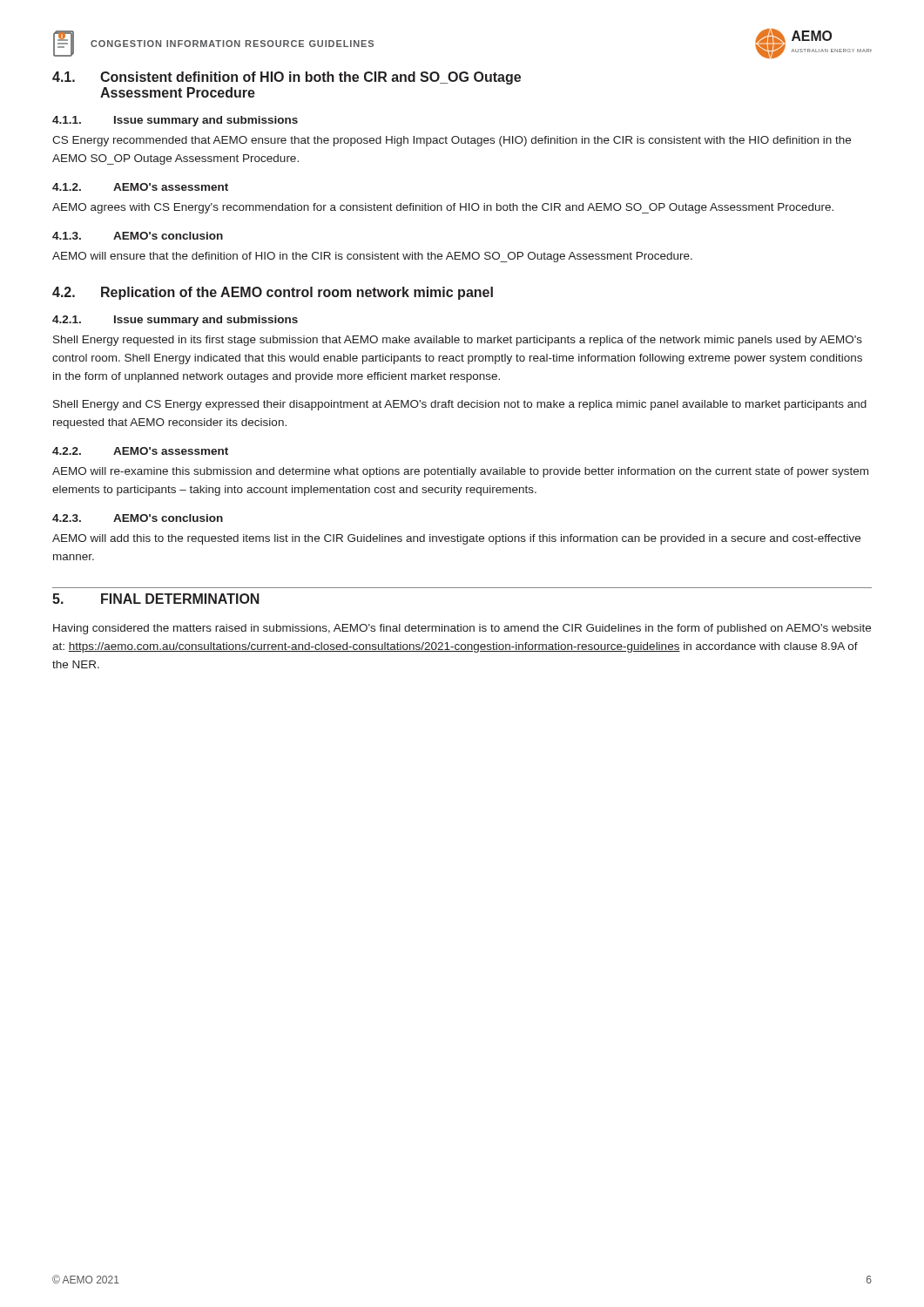Locate the text starting "4.1.3. AEMO's conclusion"
The height and width of the screenshot is (1307, 924).
coord(138,236)
